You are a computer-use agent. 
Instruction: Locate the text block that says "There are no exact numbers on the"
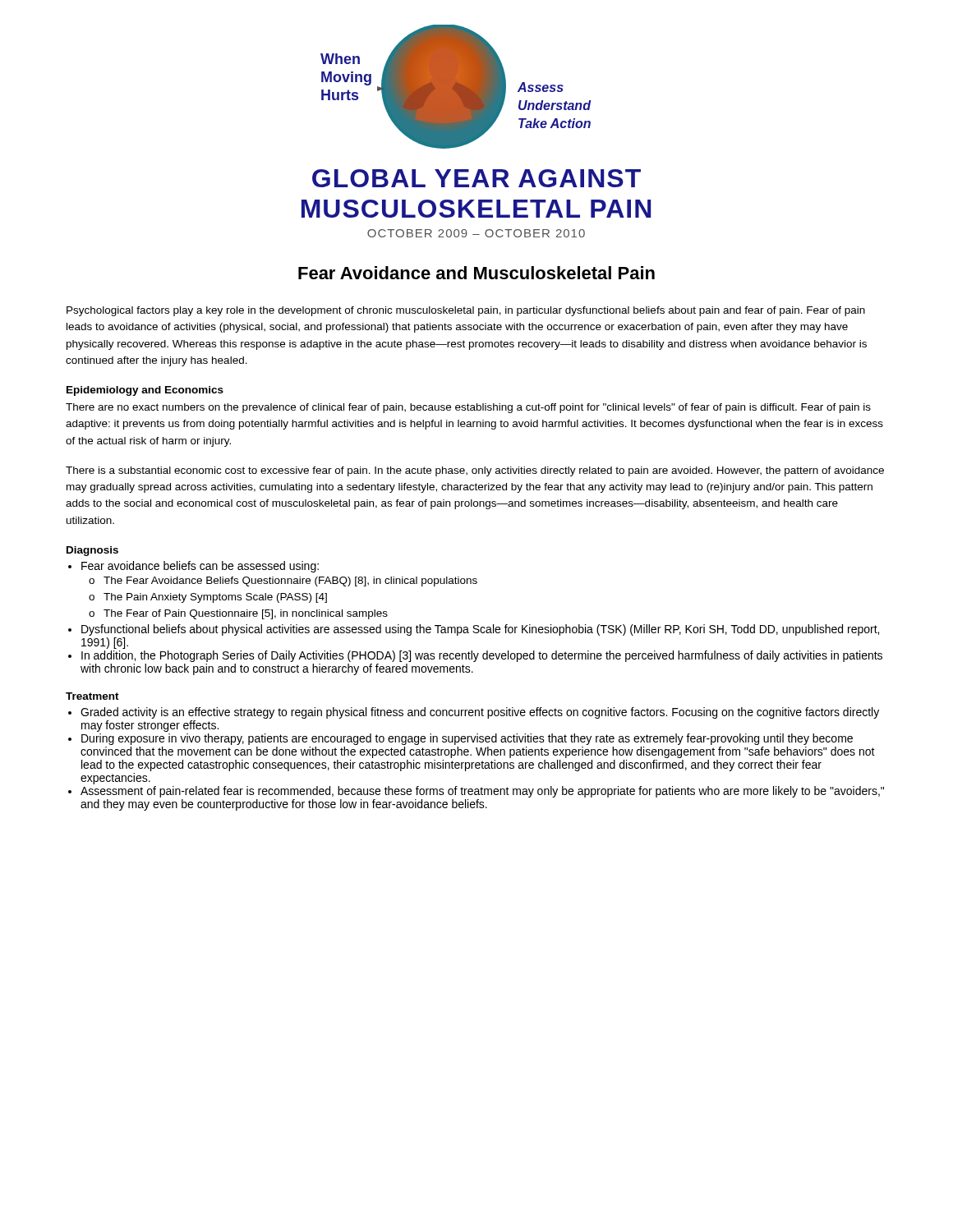(474, 424)
